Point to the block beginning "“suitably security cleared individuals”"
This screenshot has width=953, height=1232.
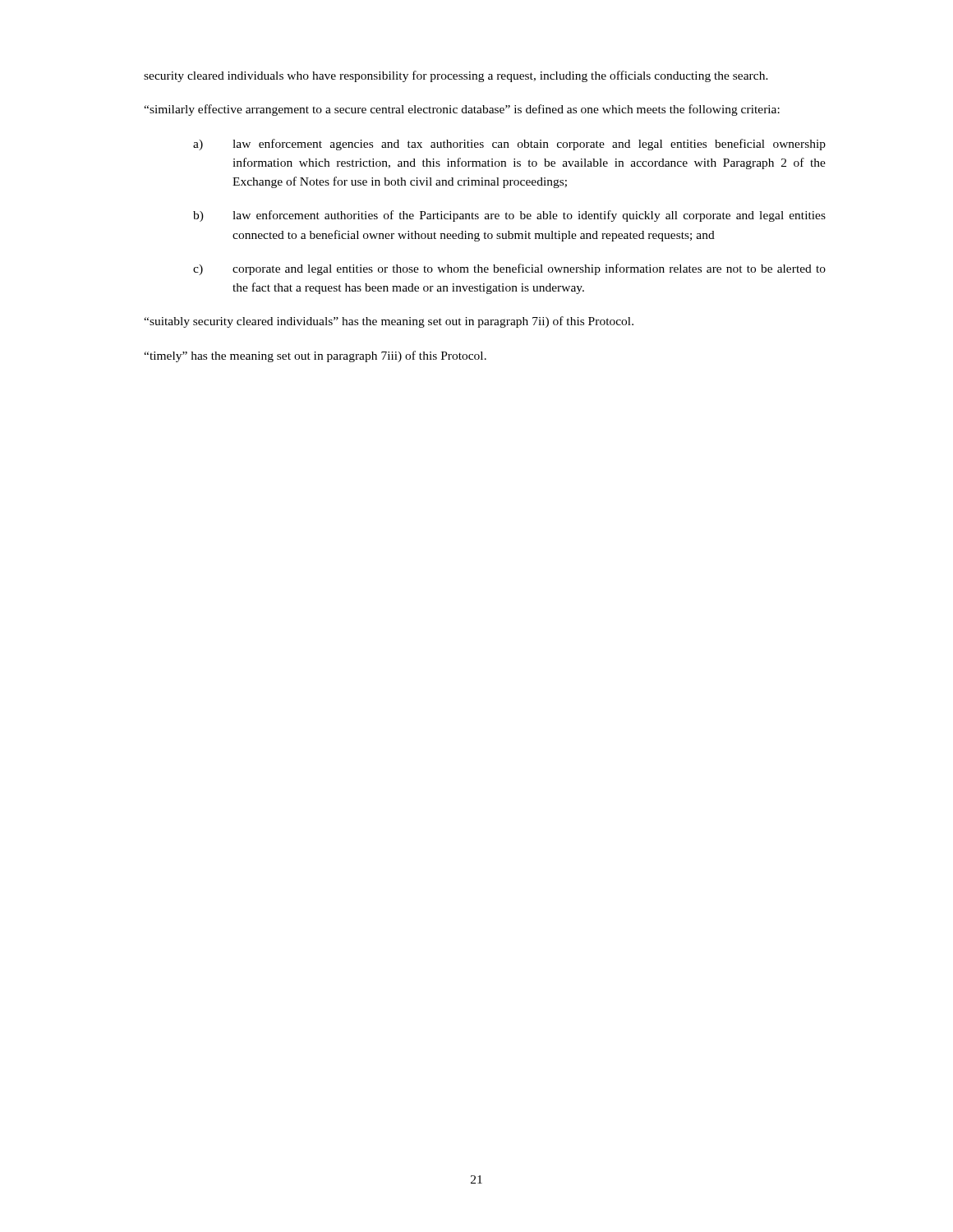click(389, 321)
